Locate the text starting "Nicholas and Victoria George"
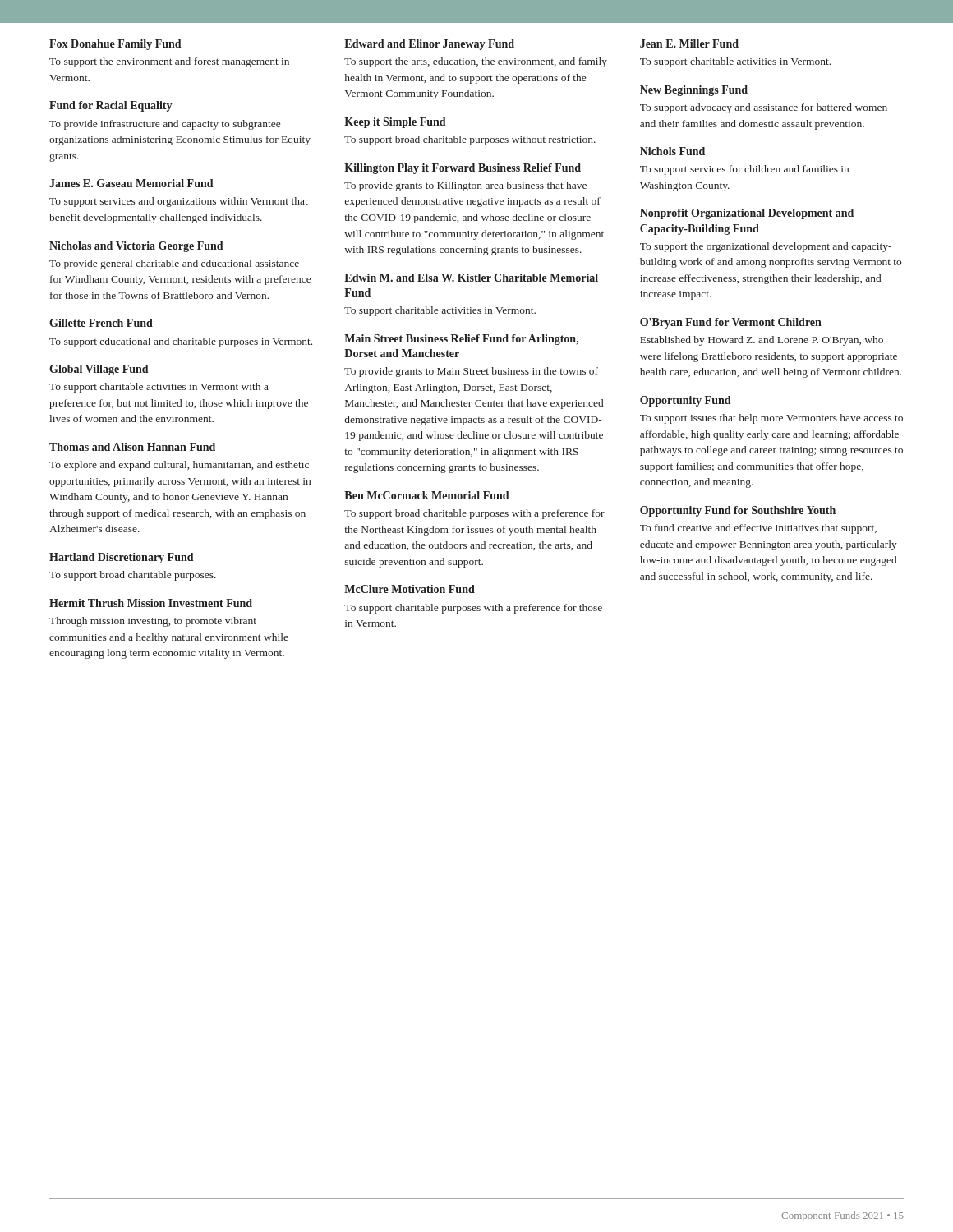 pos(181,271)
